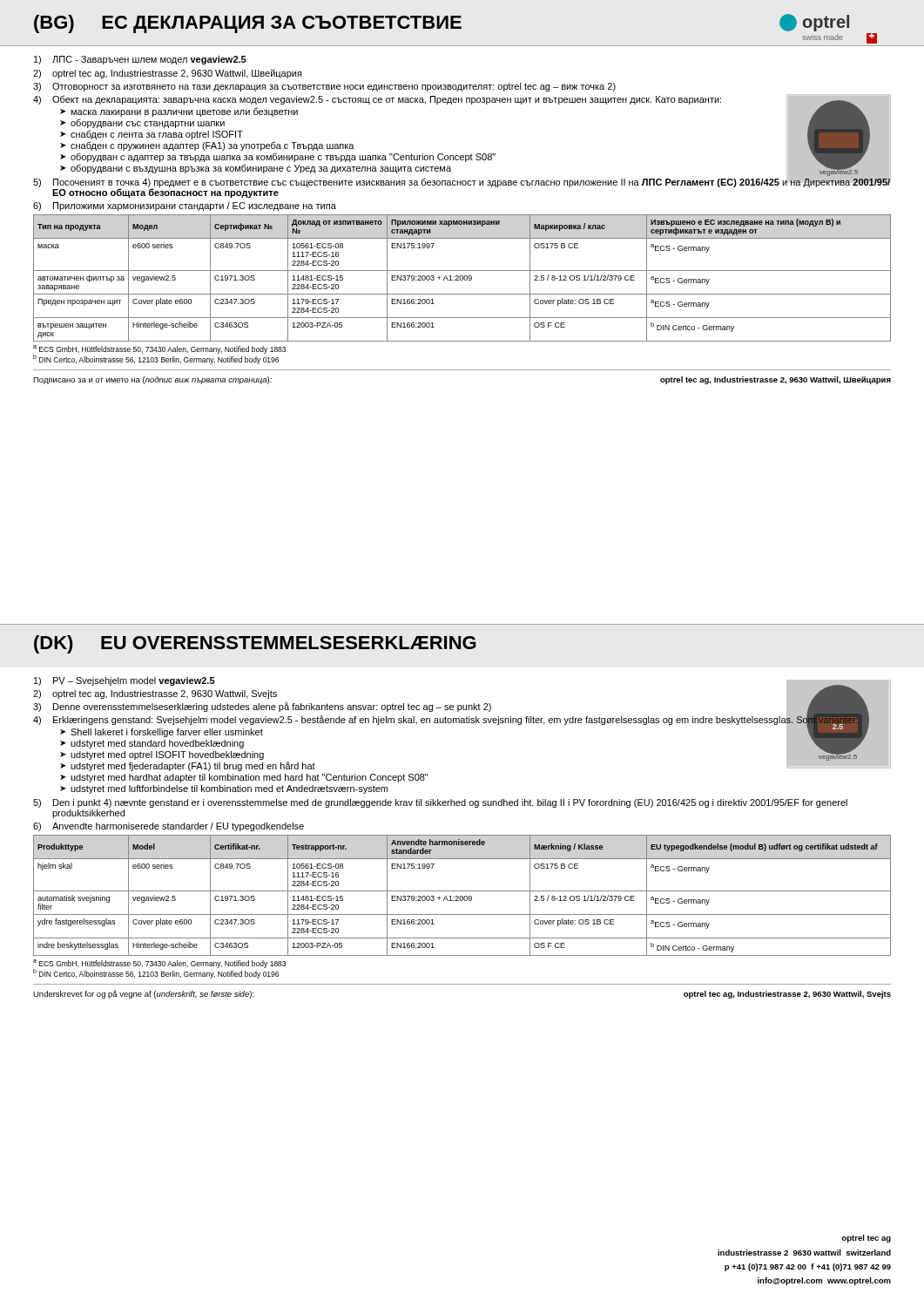Click where it says "(BG) ЕС ДЕКЛАРАЦИЯ ЗА СЪОТВЕТСТВИЕ"

click(248, 22)
